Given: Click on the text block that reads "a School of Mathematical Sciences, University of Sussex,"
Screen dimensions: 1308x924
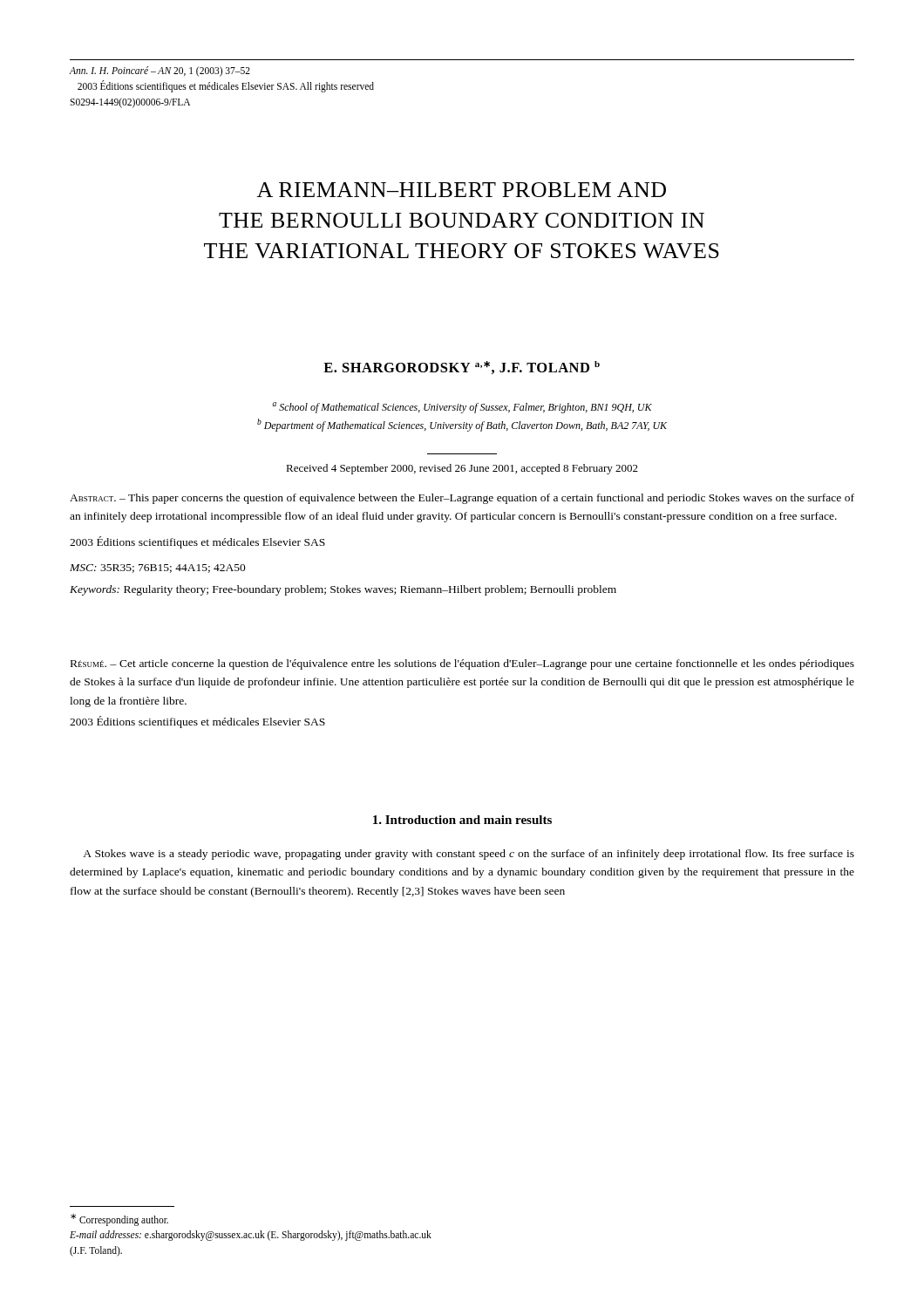Looking at the screenshot, I should pos(462,416).
